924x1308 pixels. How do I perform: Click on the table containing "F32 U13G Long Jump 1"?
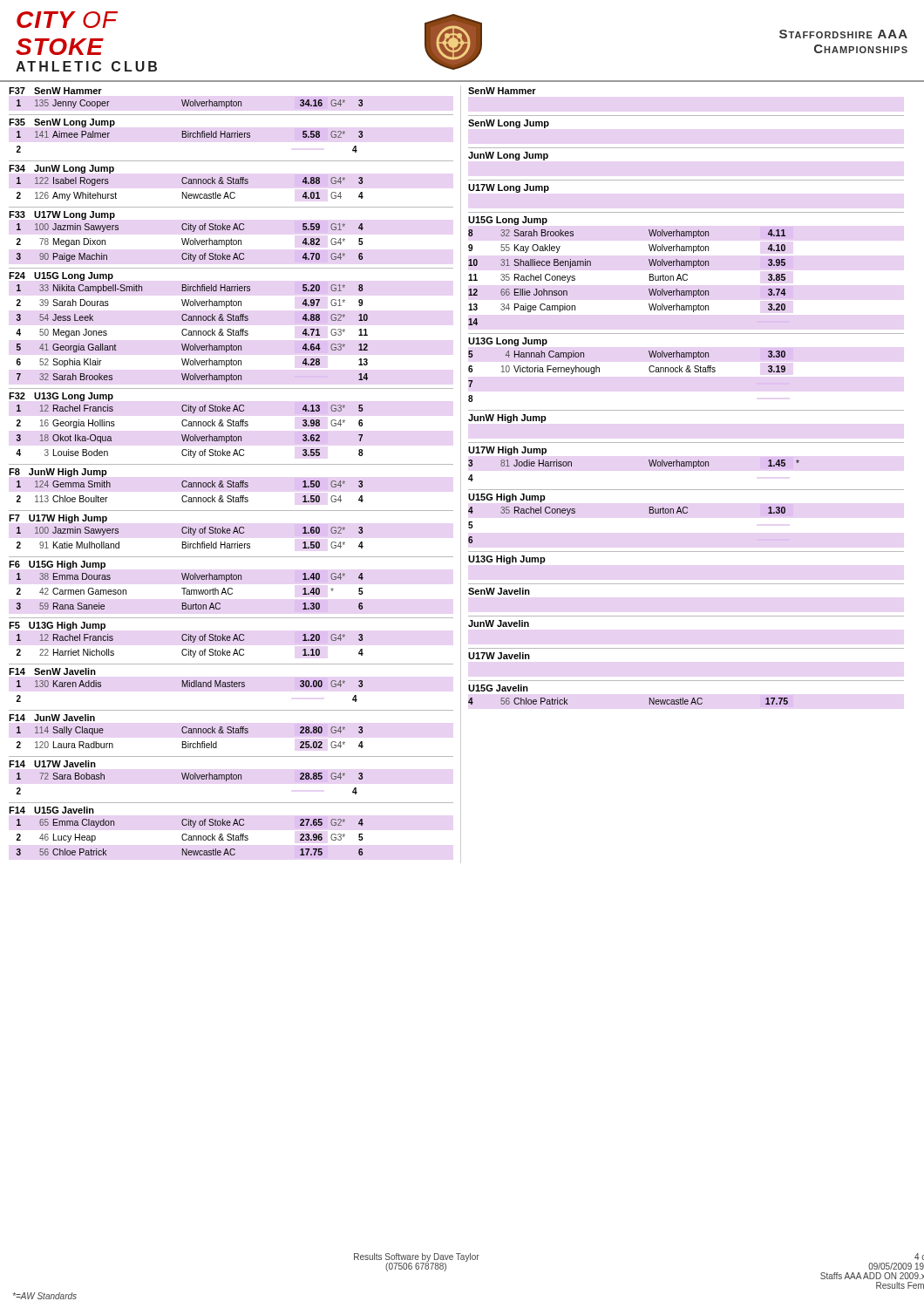click(x=231, y=425)
